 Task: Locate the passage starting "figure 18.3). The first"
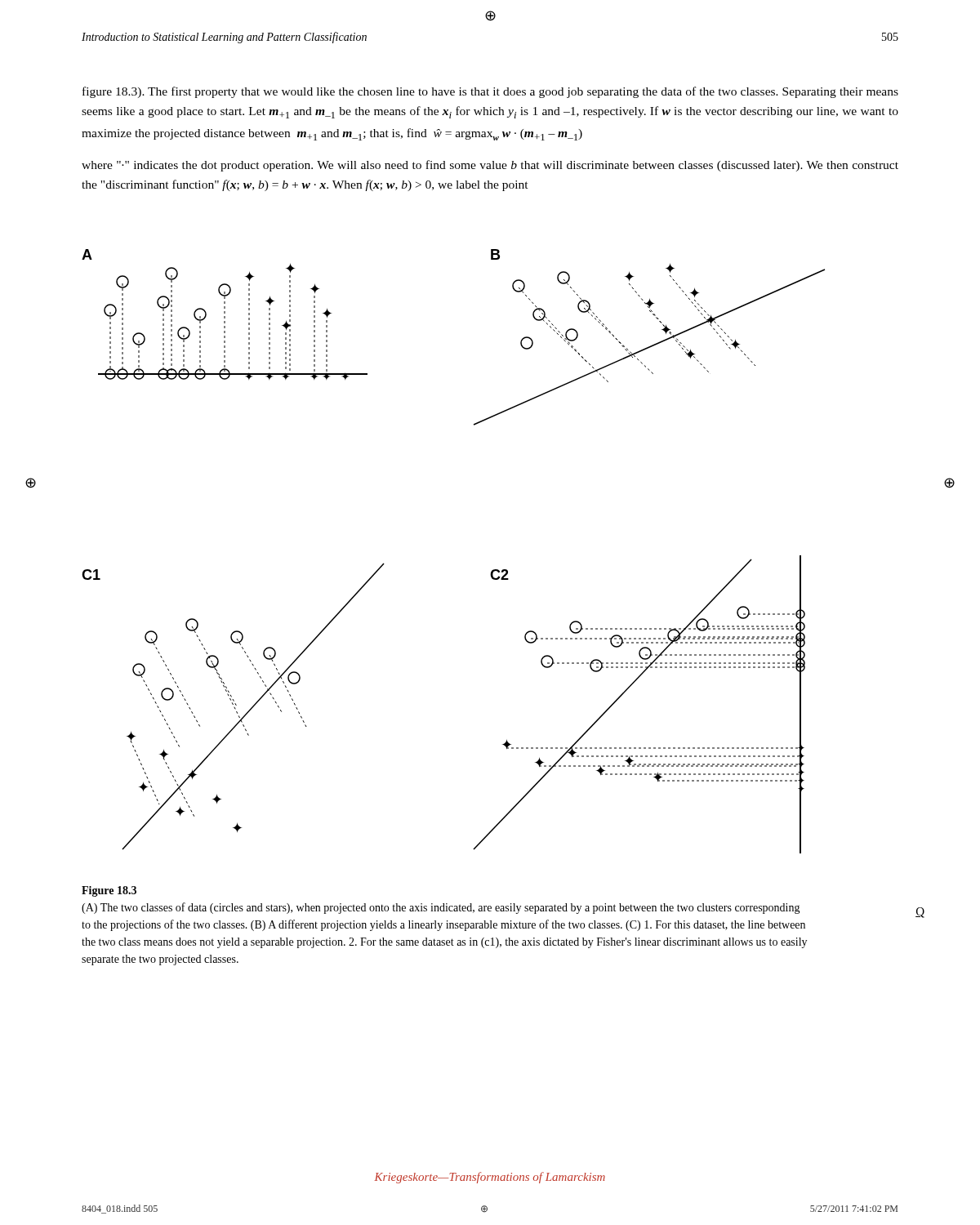(x=490, y=138)
